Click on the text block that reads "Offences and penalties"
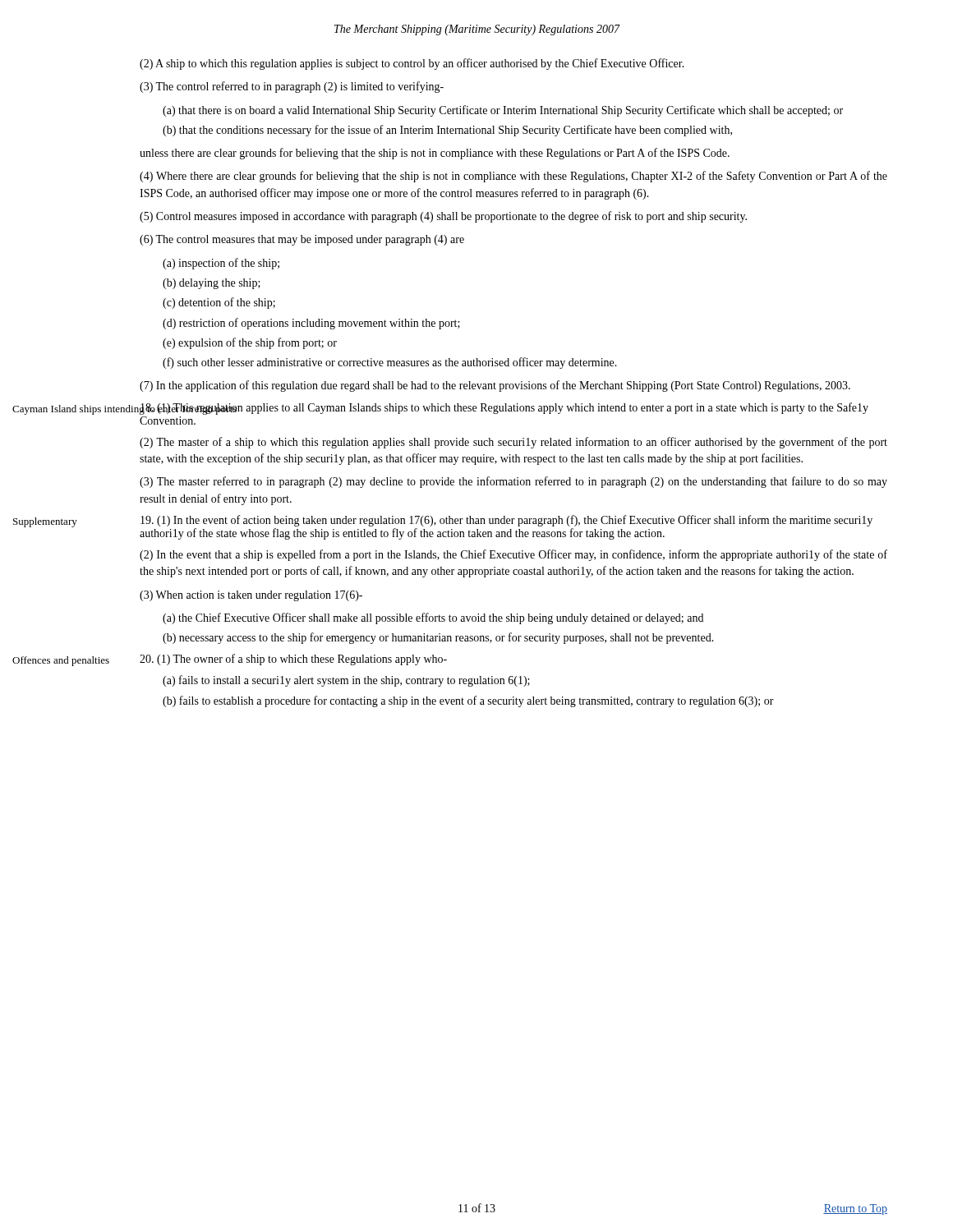Image resolution: width=953 pixels, height=1232 pixels. (x=293, y=660)
